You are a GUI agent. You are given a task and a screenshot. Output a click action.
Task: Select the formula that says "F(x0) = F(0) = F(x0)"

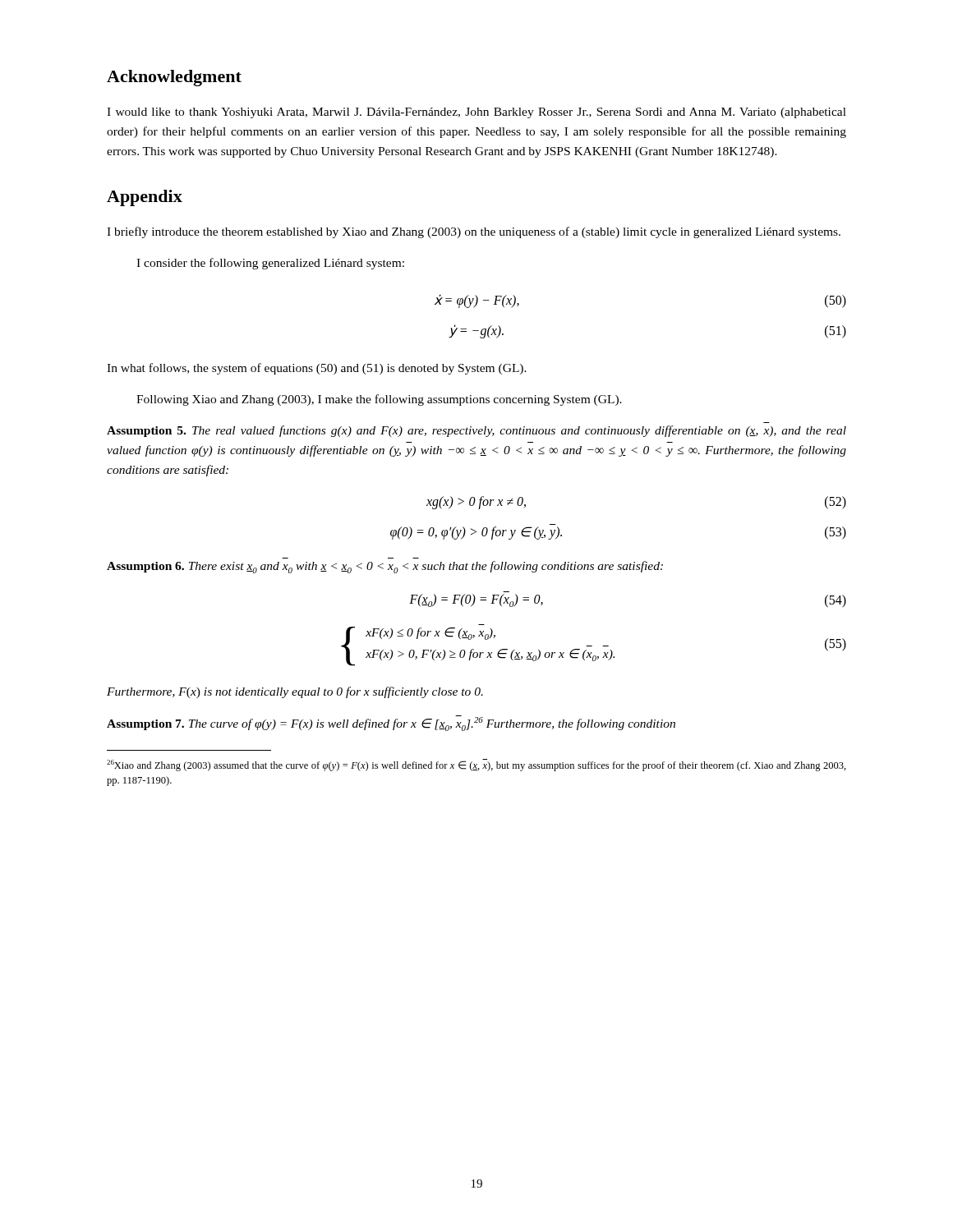(476, 601)
